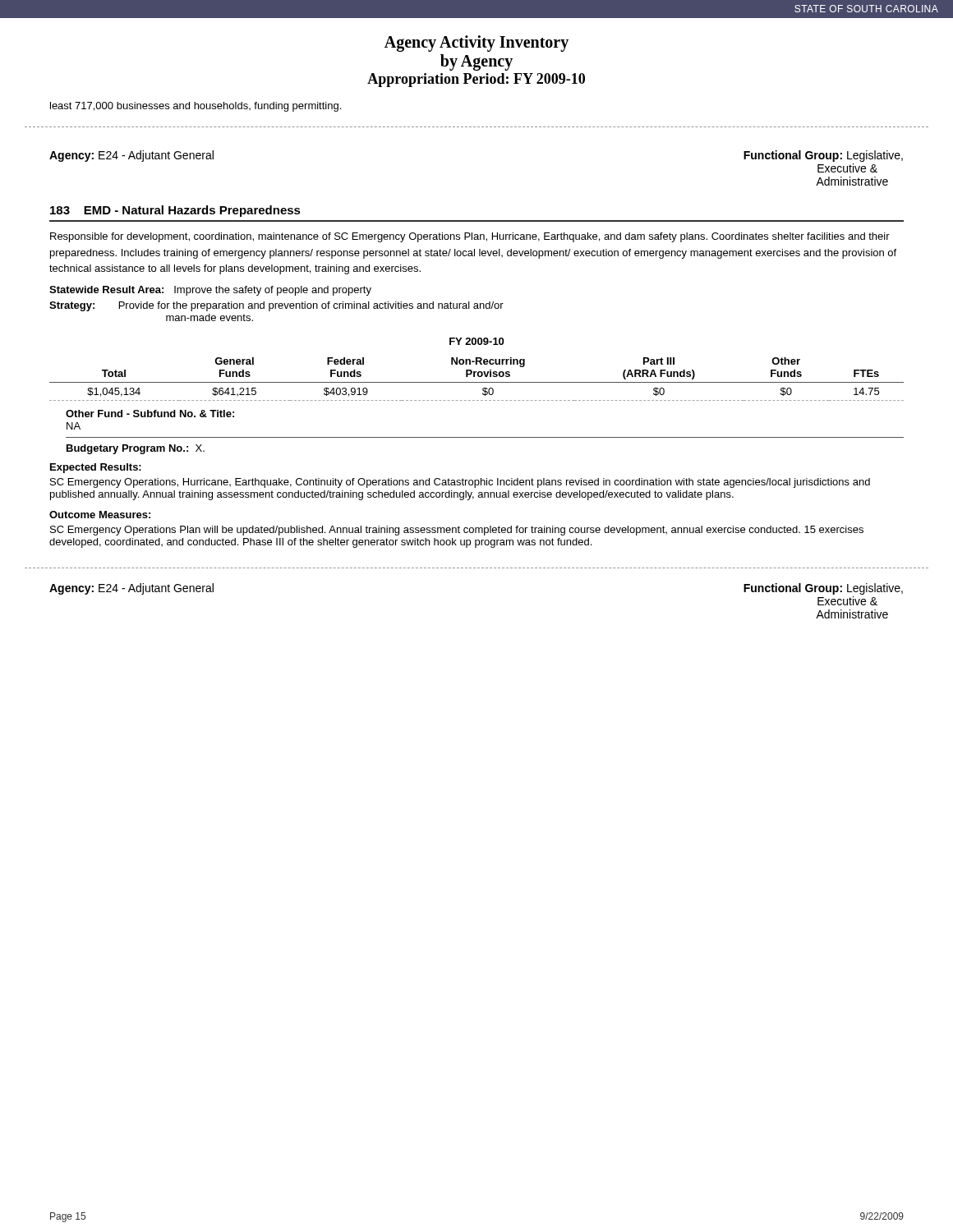Image resolution: width=953 pixels, height=1232 pixels.
Task: Find the section header on this page that starts "183 EMD - Natural"
Action: [476, 210]
